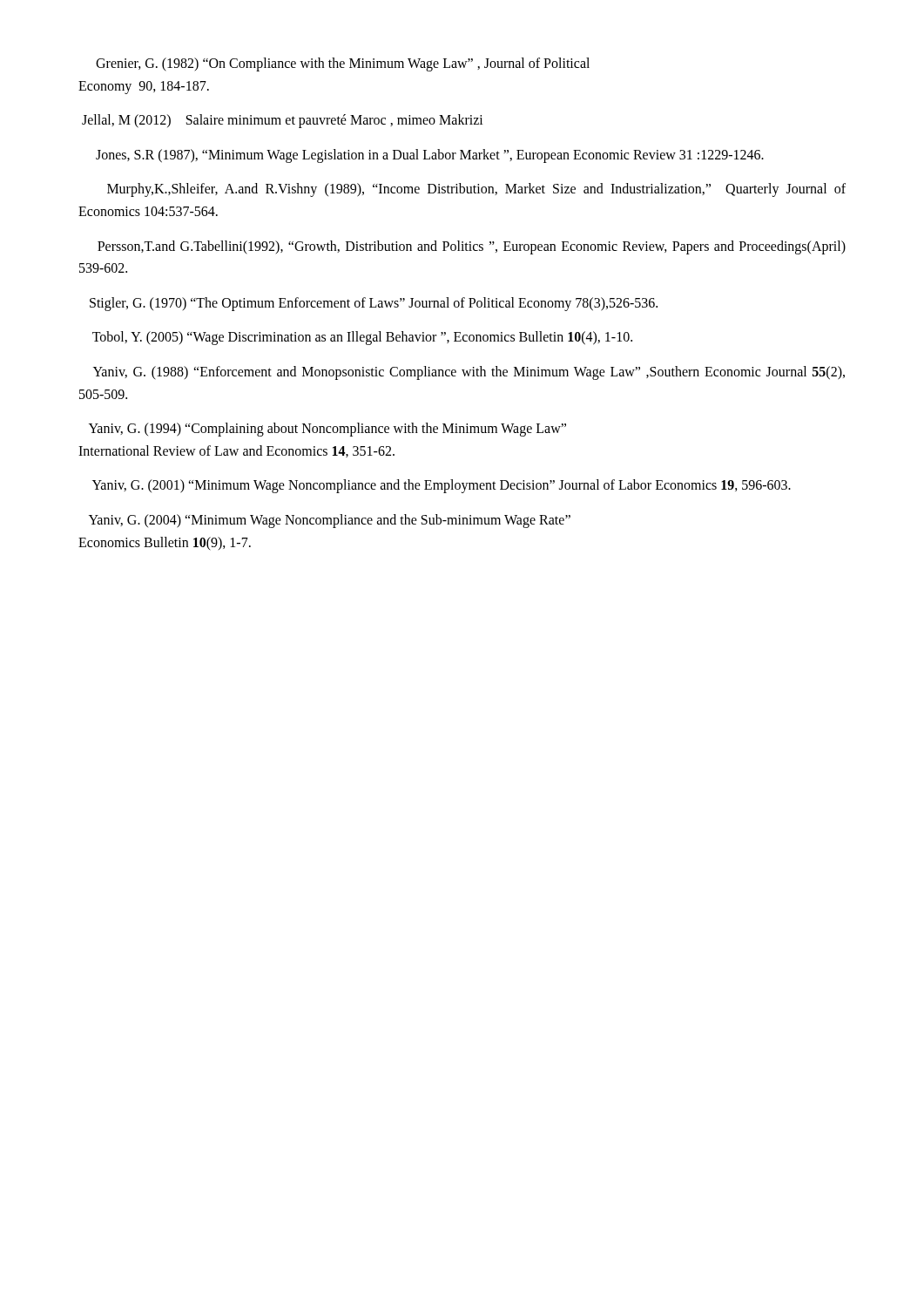924x1307 pixels.
Task: Select the region starting "Yaniv, G. (2001) “Minimum Wage Noncompliance and the"
Action: 462,485
